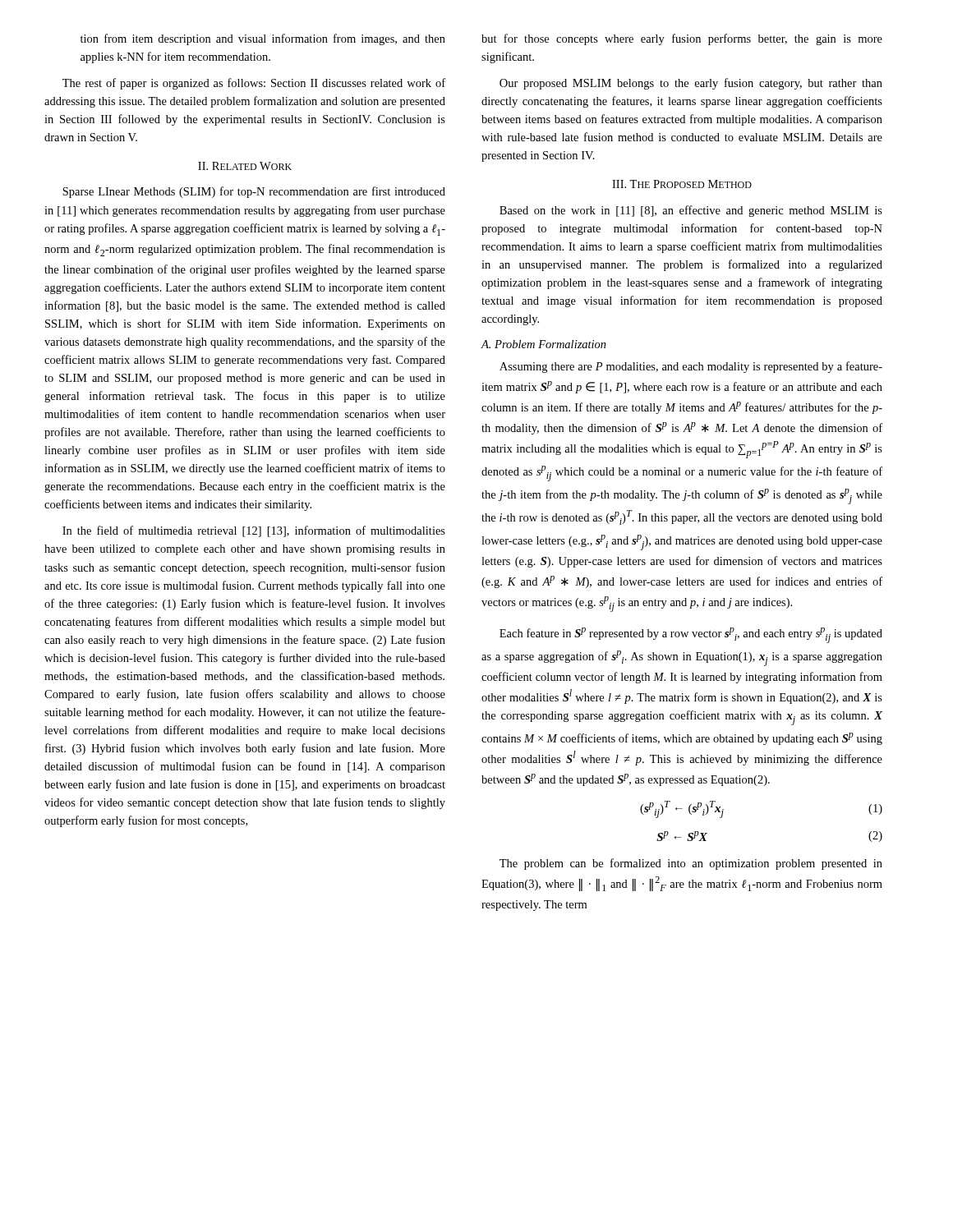The width and height of the screenshot is (953, 1232).
Task: Locate the text block containing "The problem can be formalized into"
Action: click(x=682, y=884)
